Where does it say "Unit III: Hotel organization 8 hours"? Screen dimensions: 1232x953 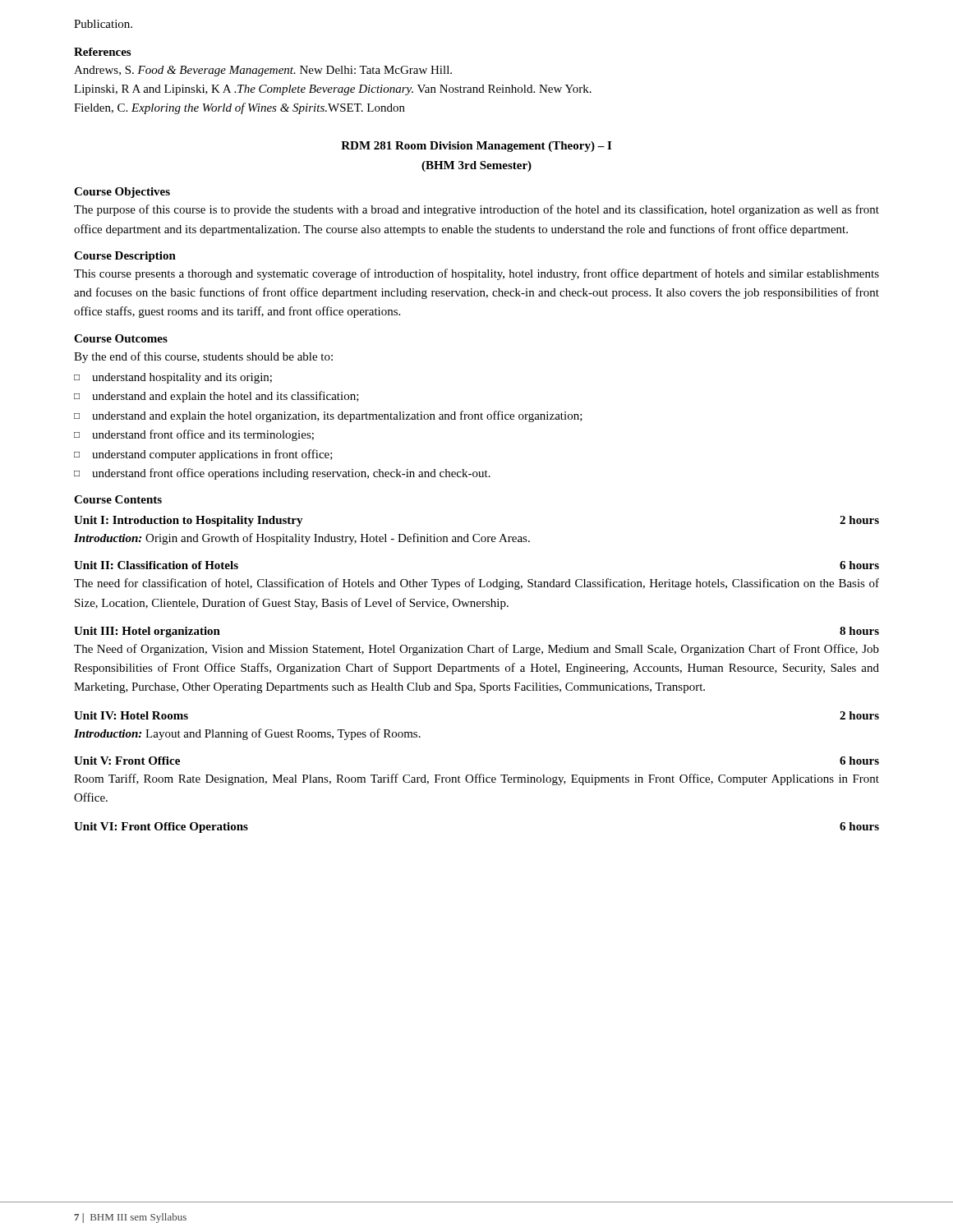144,632
